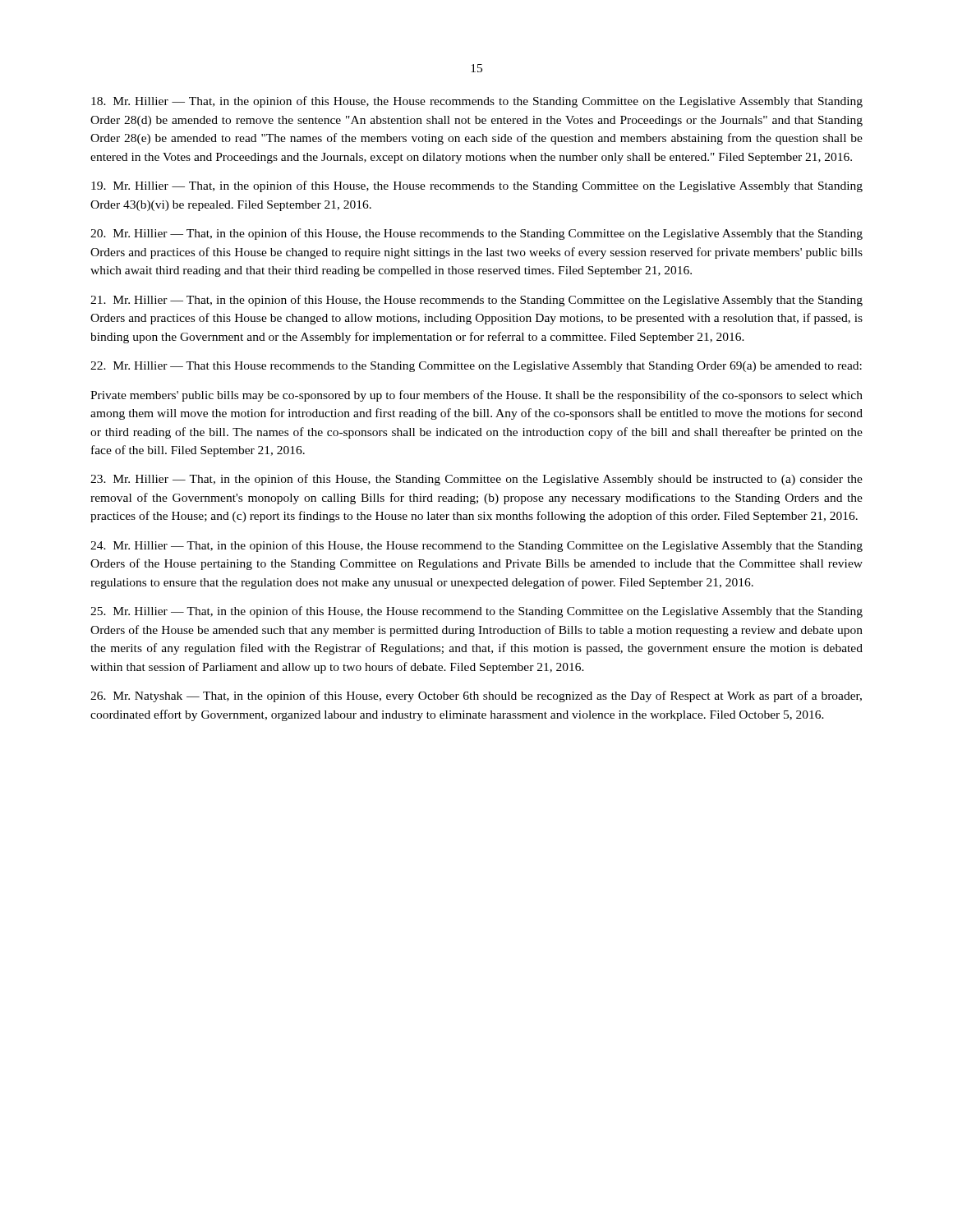
Task: Select the list item containing "24. Mr. Hillier — That, in the opinion"
Action: [x=476, y=563]
